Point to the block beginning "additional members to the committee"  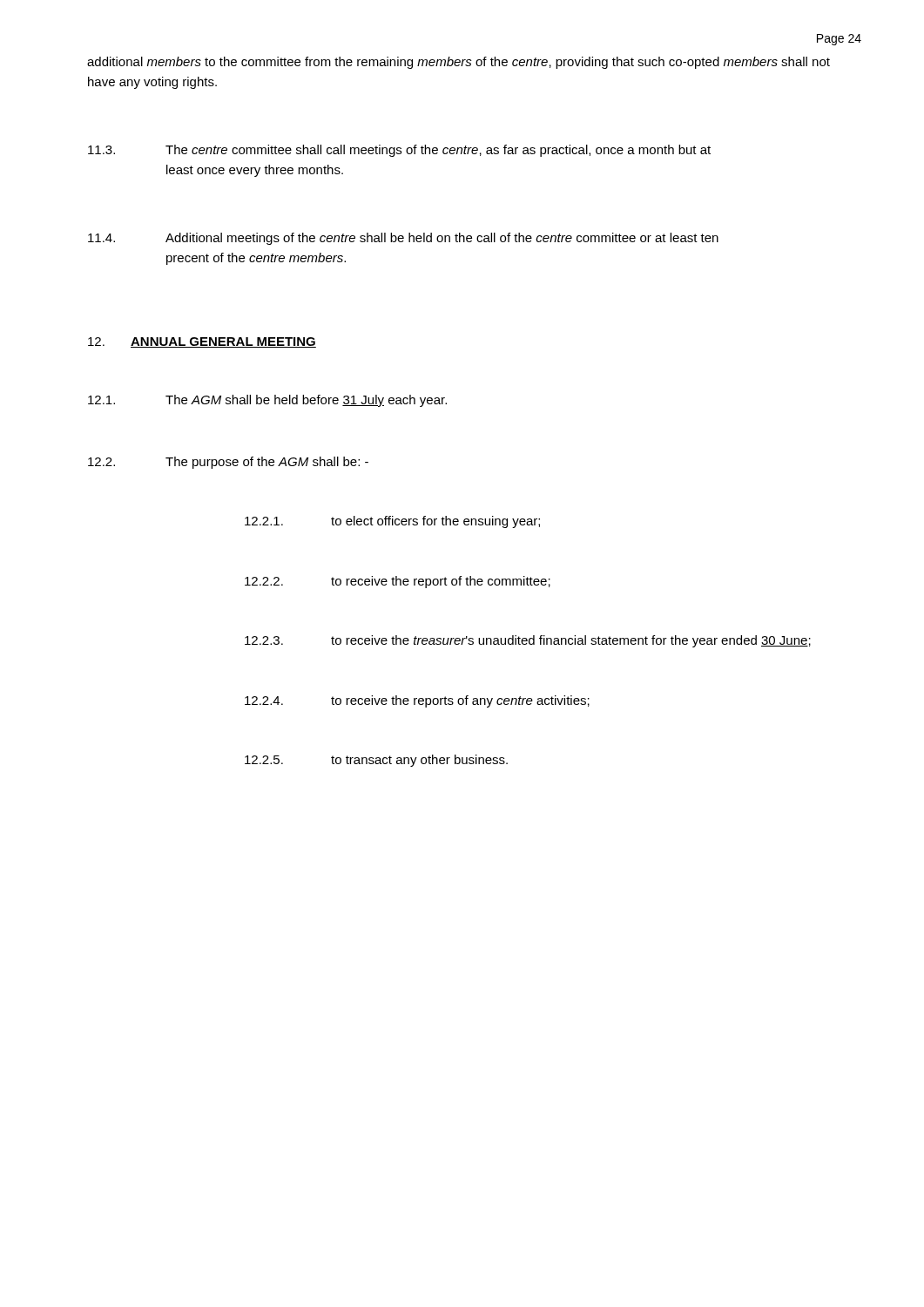pyautogui.click(x=459, y=71)
